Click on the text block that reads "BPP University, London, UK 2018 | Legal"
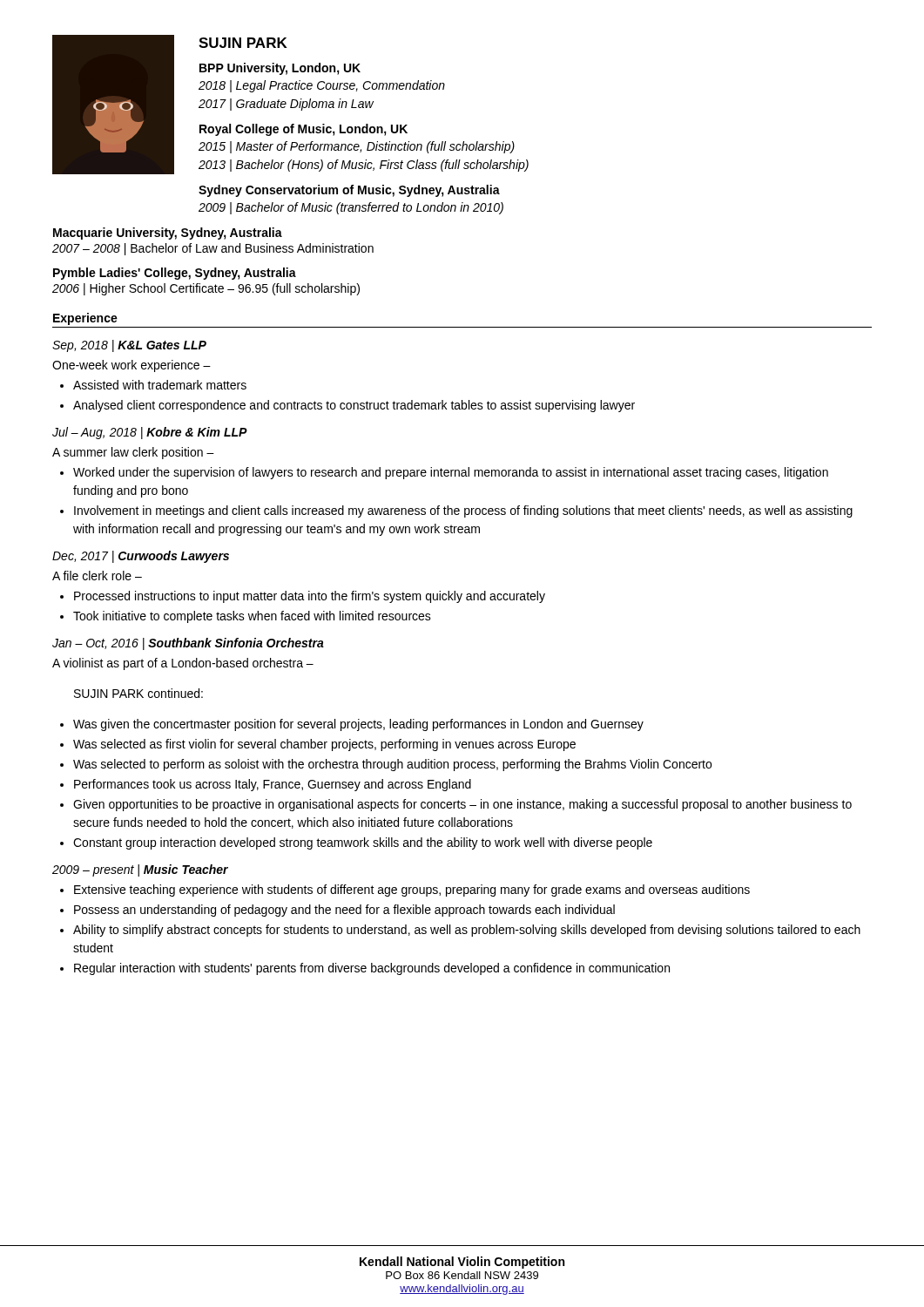This screenshot has height=1307, width=924. click(x=280, y=69)
